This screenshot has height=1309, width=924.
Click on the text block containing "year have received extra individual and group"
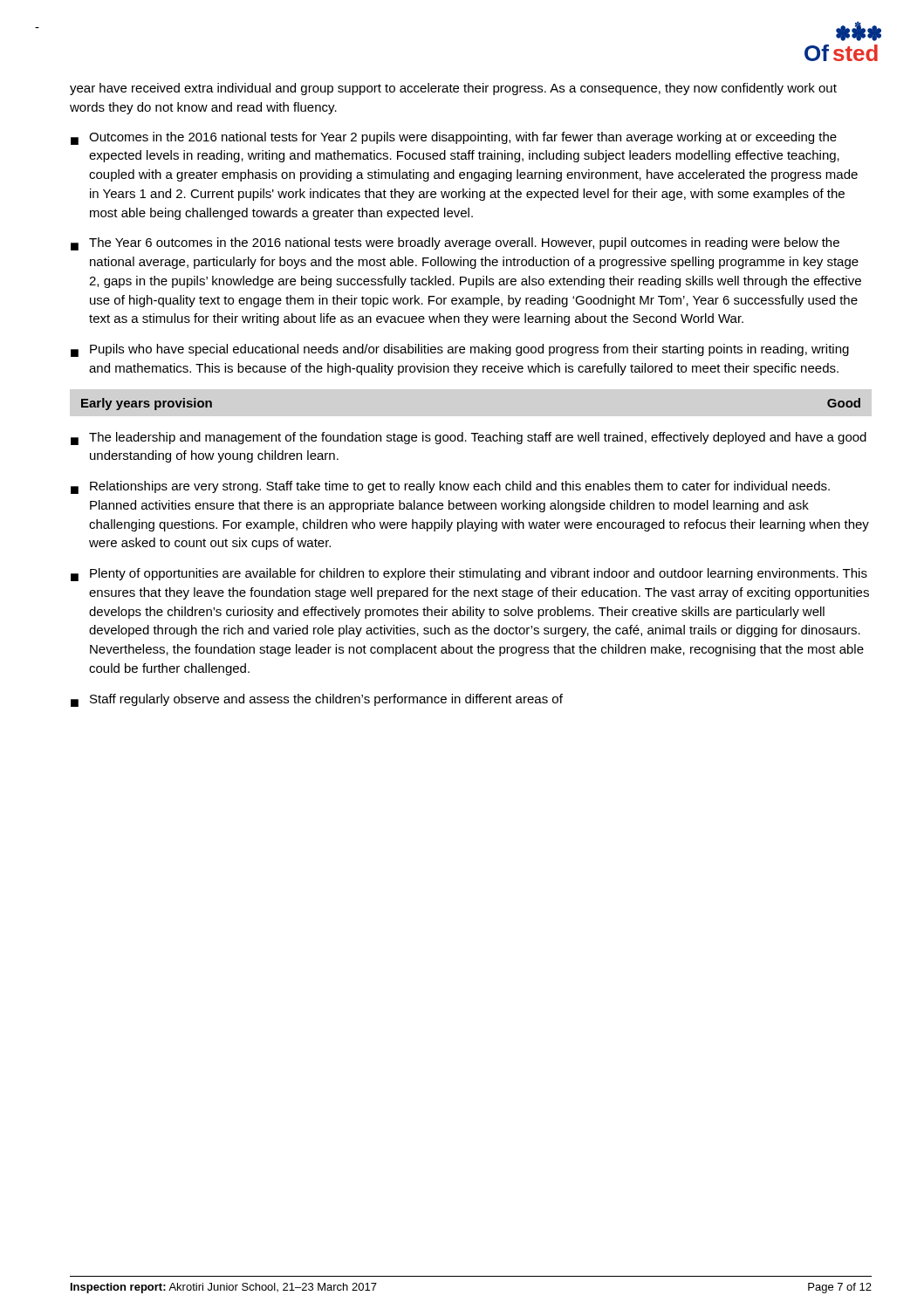click(x=453, y=97)
